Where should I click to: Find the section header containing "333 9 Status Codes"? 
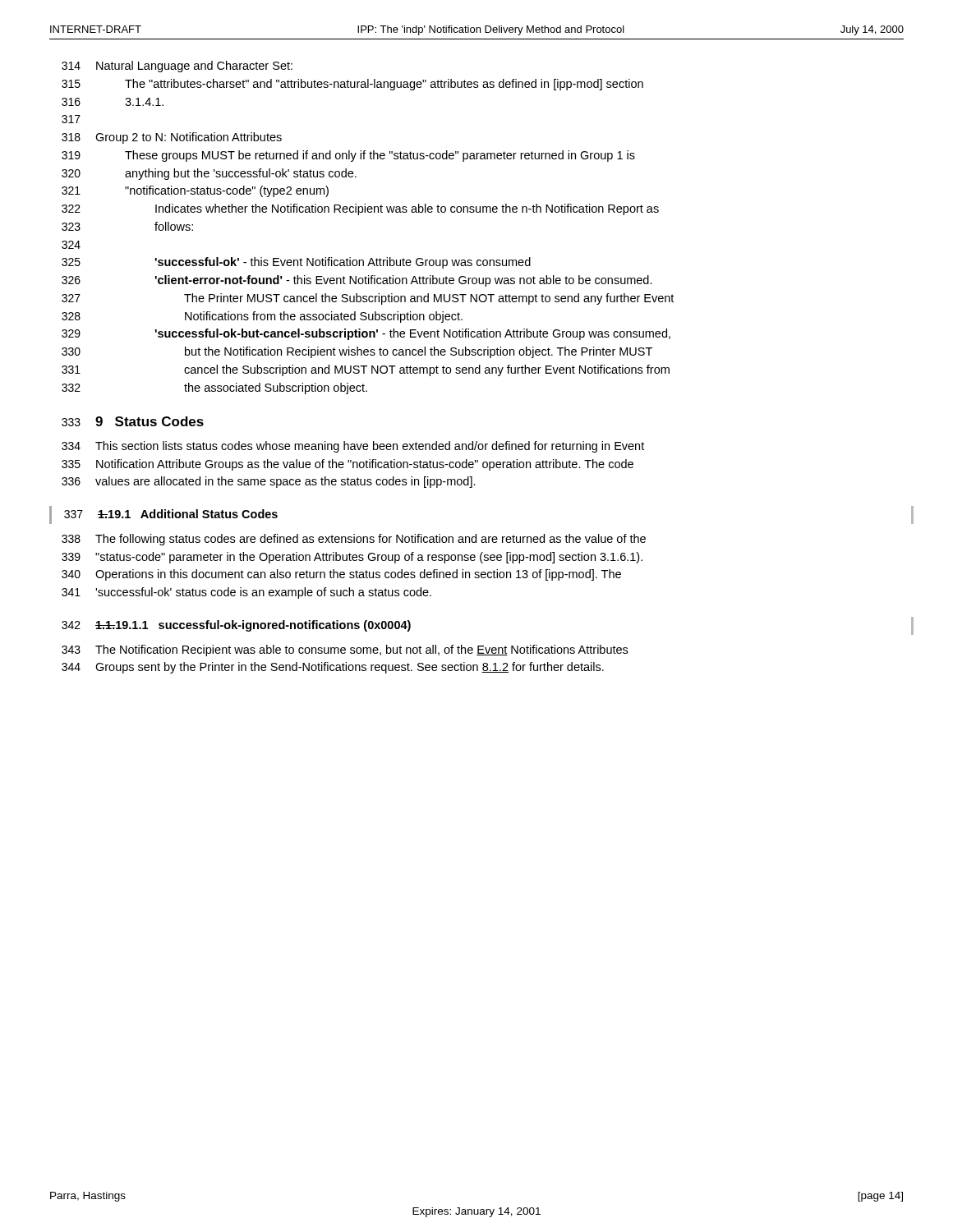(133, 421)
